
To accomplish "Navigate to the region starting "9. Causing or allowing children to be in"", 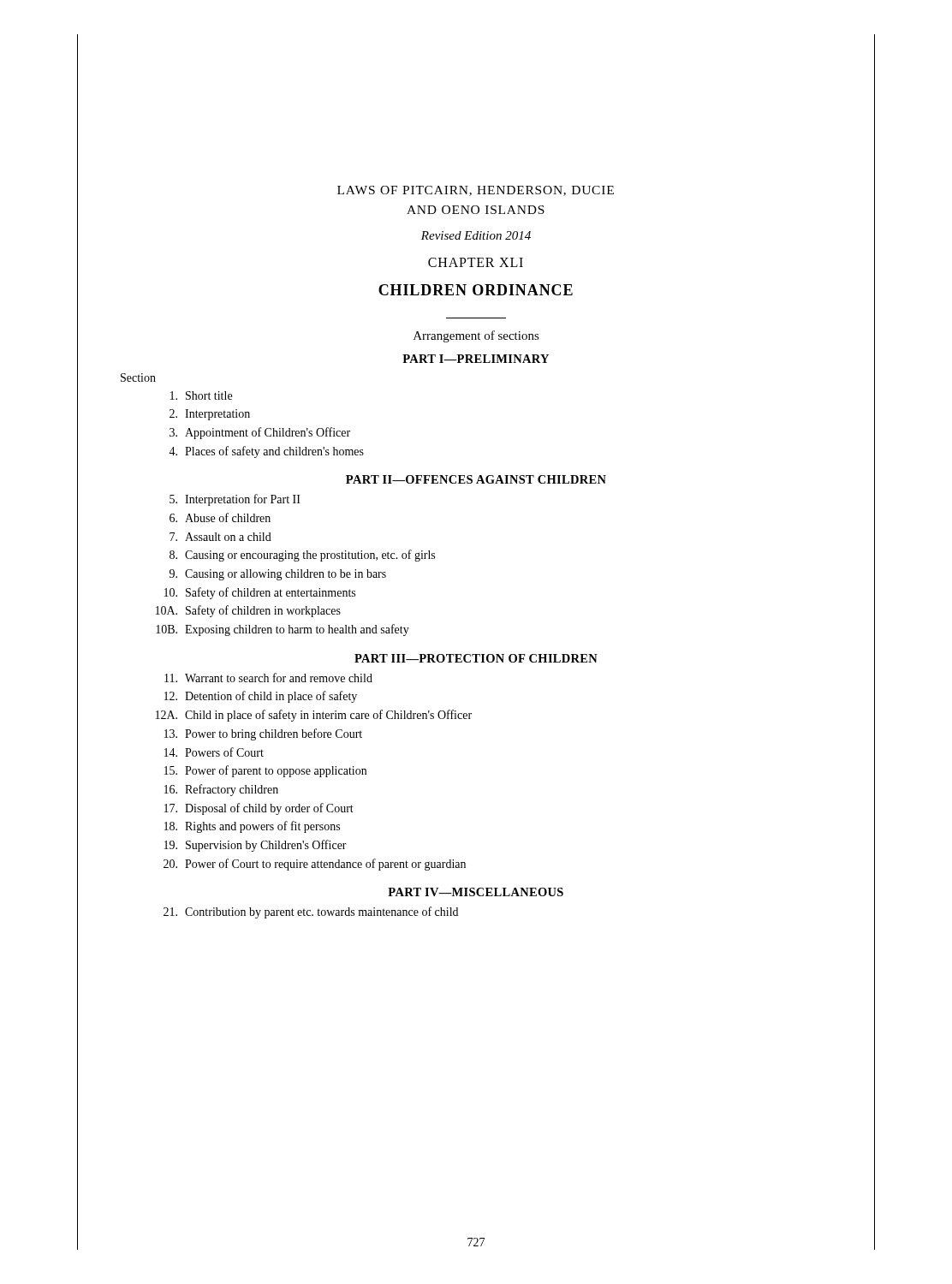I will 266,574.
